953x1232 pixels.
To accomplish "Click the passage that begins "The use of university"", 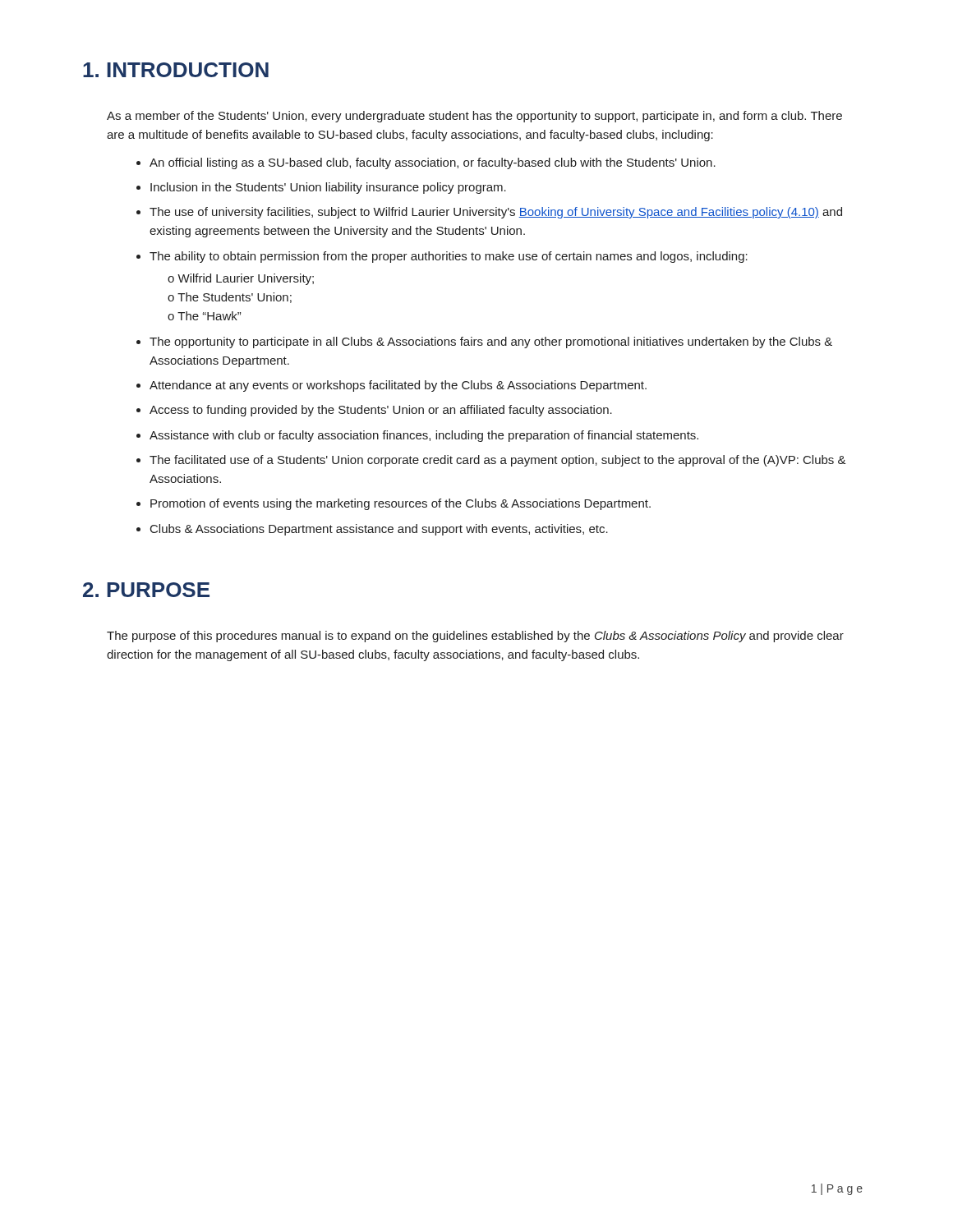I will point(496,221).
